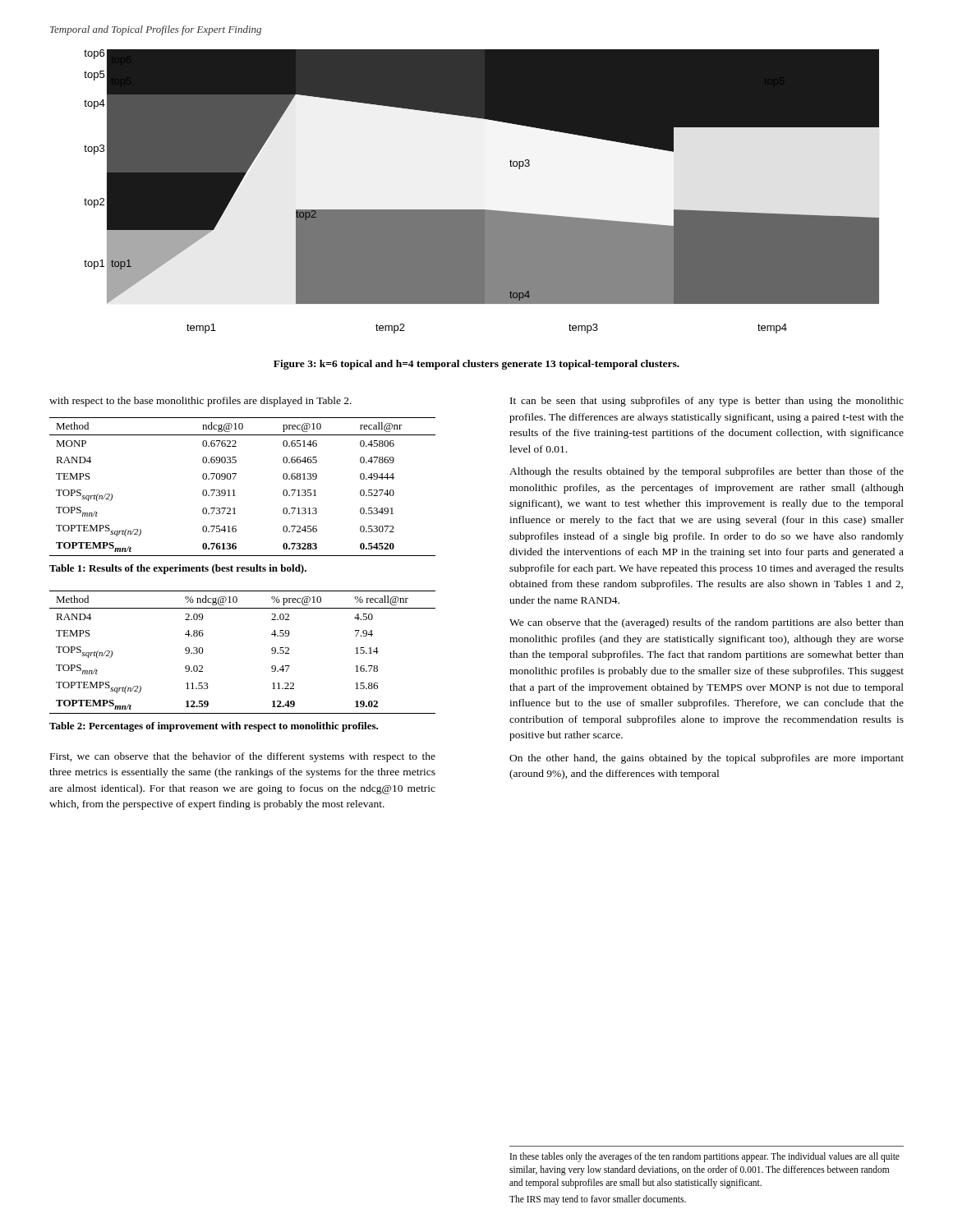Click the caption that begins "Table 2: Percentages of improvement with respect"
The height and width of the screenshot is (1232, 953).
(214, 725)
